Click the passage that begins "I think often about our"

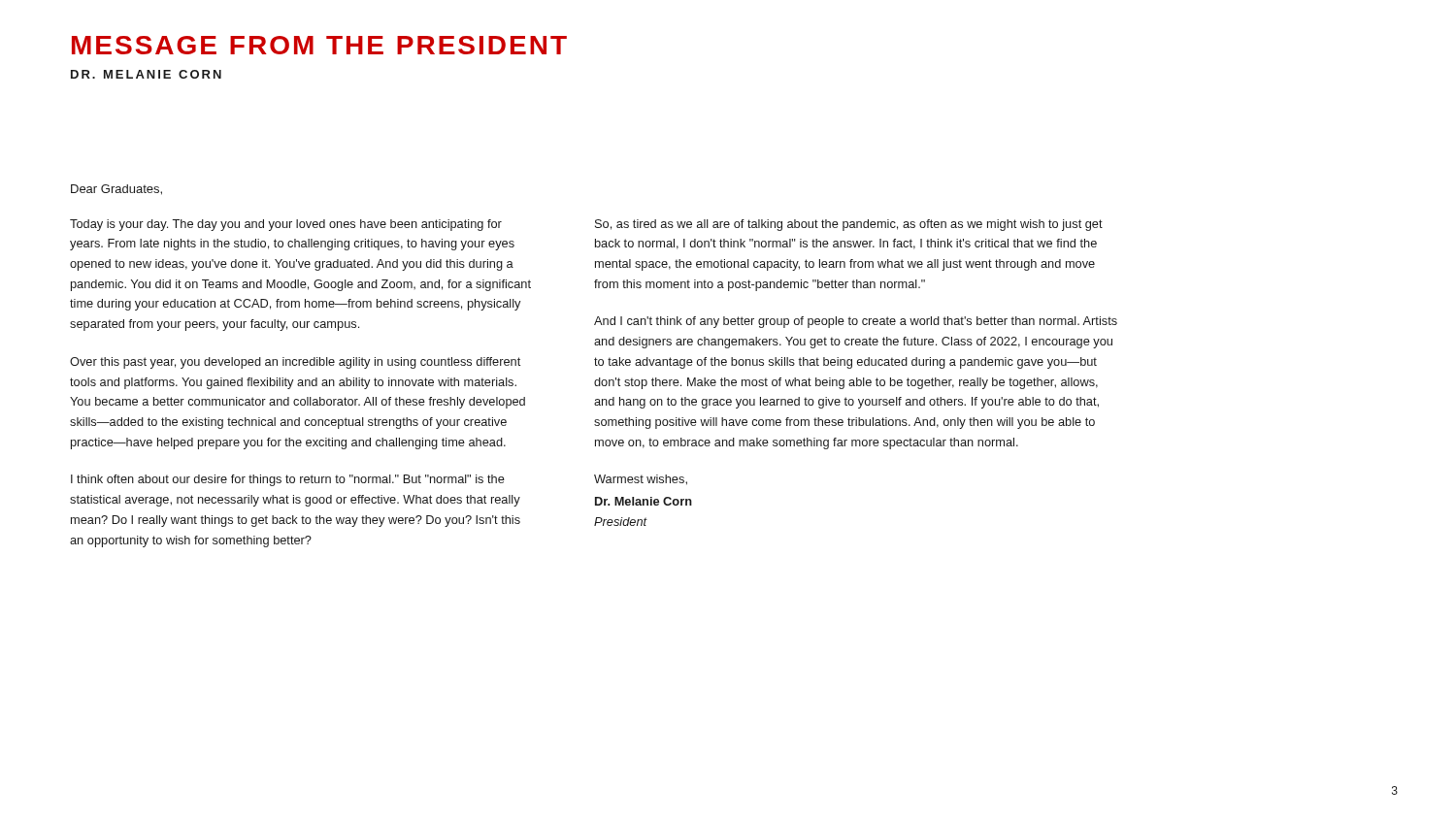(x=295, y=509)
